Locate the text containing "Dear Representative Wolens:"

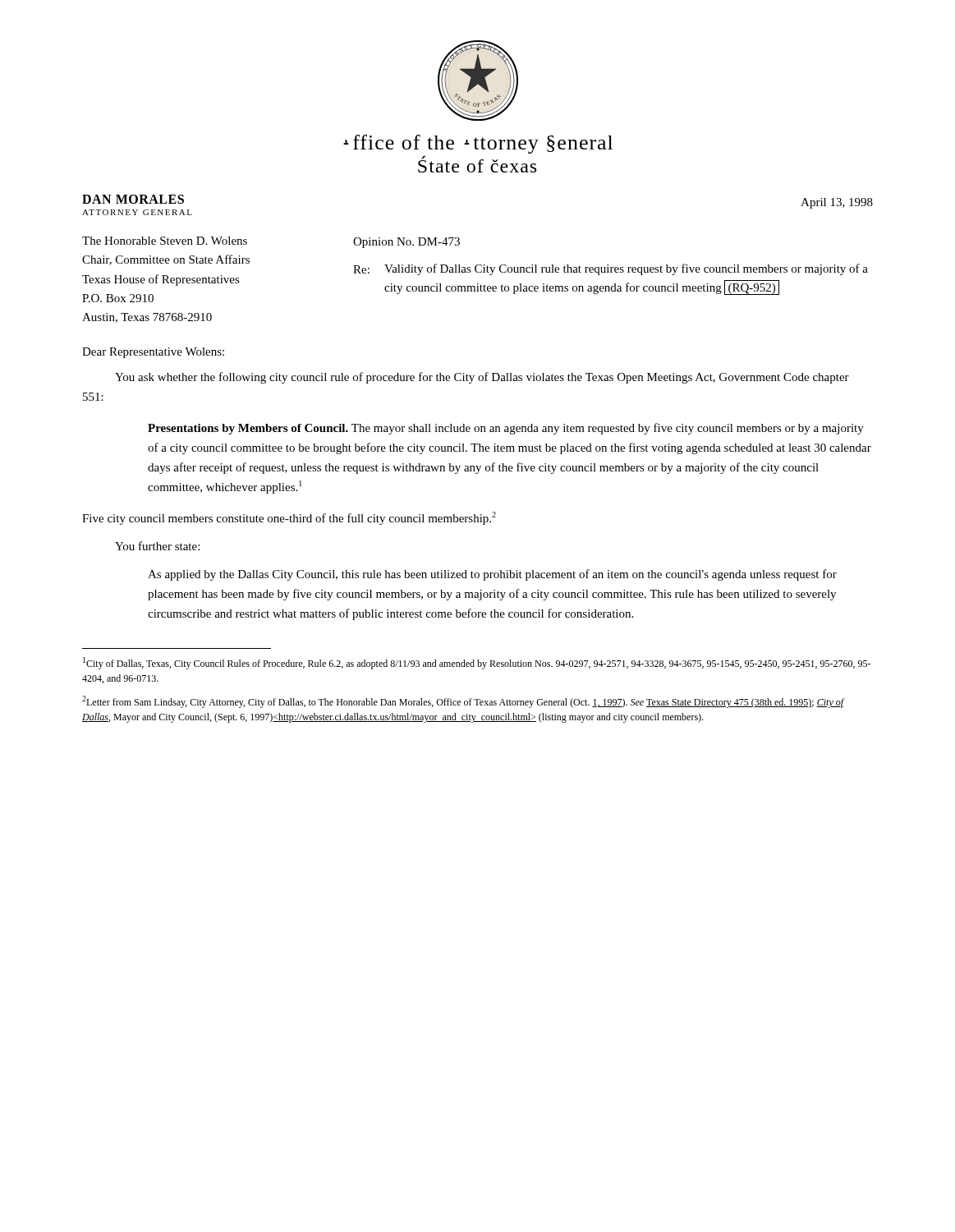(x=154, y=352)
